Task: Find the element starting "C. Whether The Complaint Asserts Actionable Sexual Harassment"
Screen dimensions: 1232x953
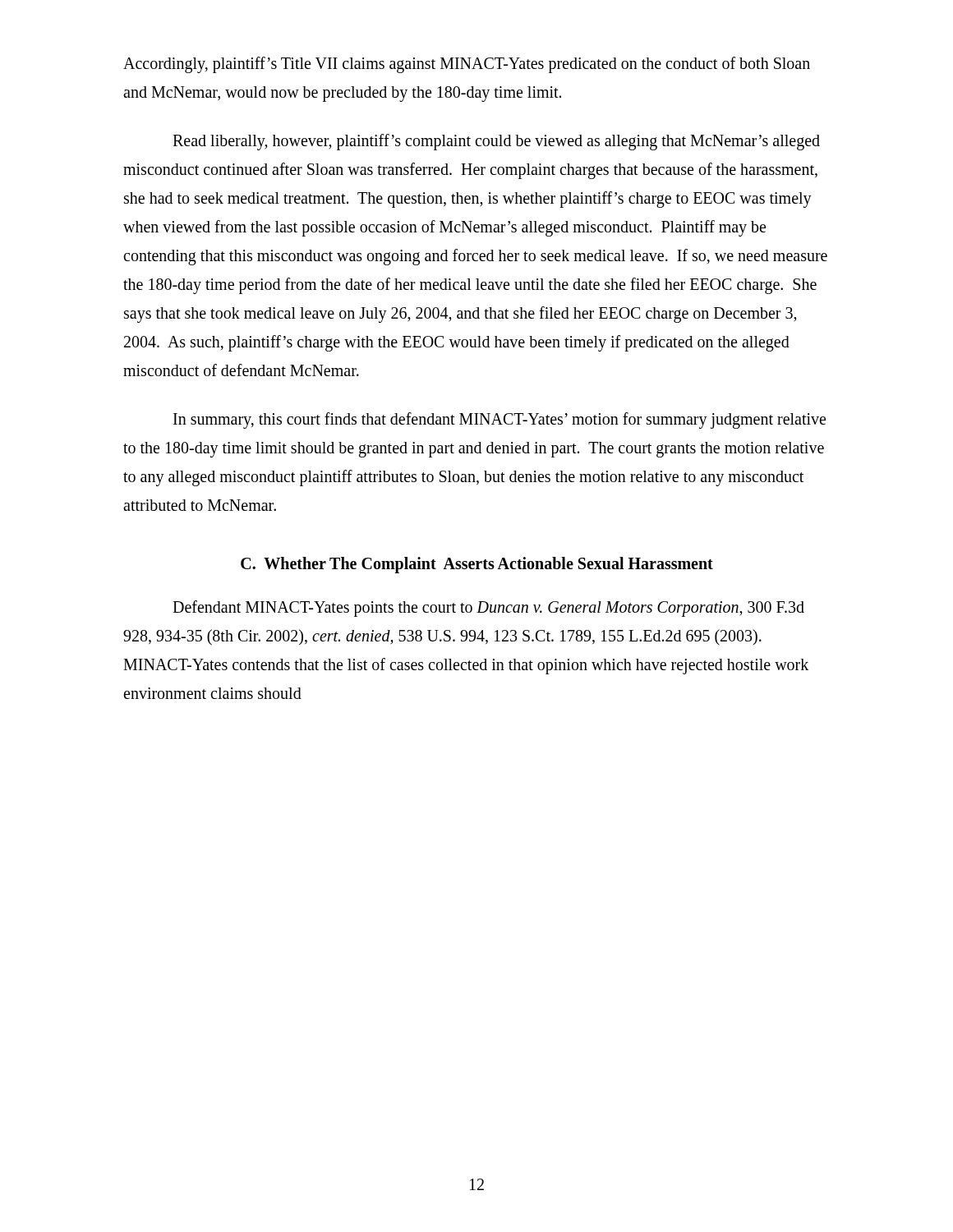Action: tap(476, 563)
